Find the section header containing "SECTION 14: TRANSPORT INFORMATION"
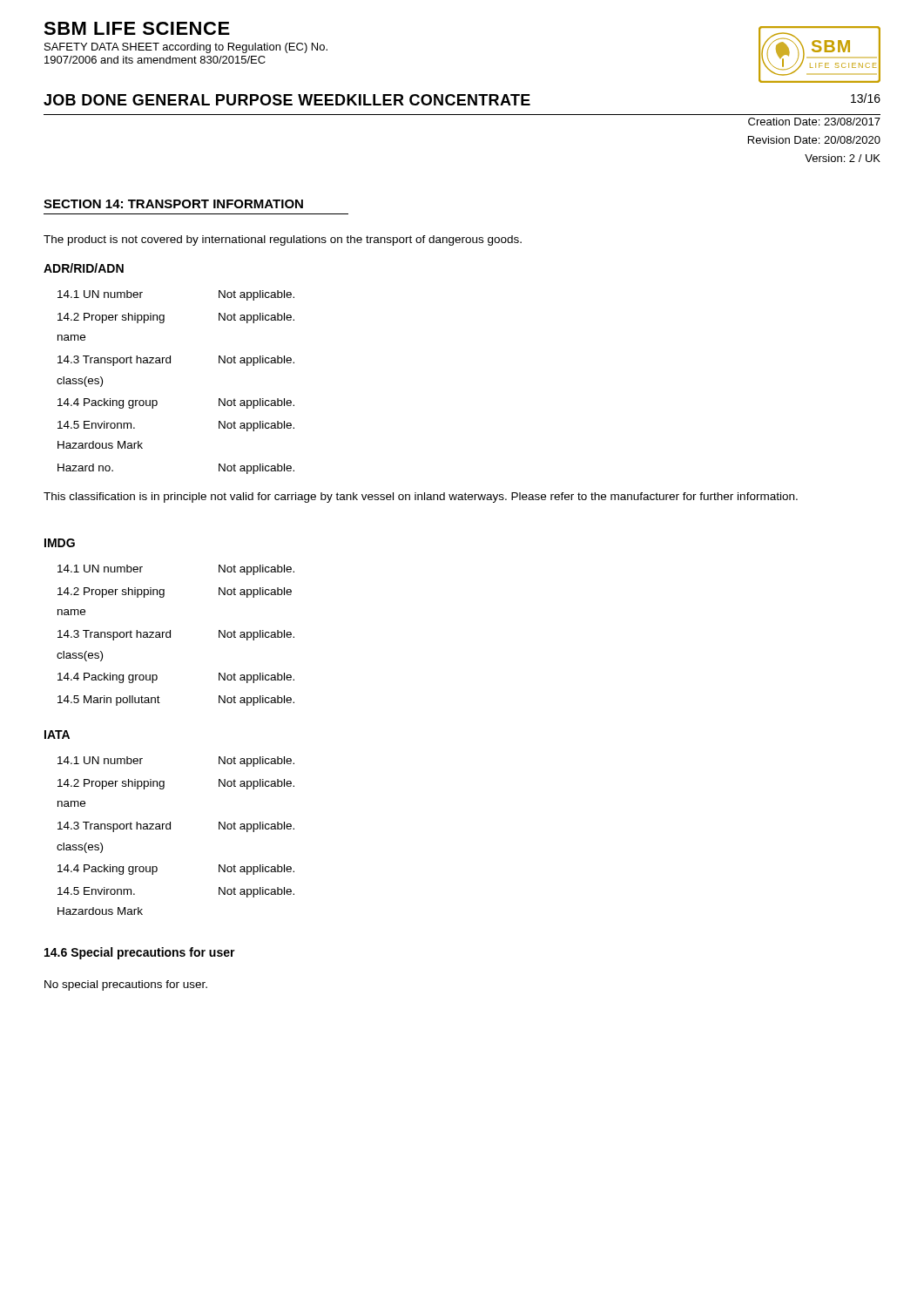 coord(174,203)
